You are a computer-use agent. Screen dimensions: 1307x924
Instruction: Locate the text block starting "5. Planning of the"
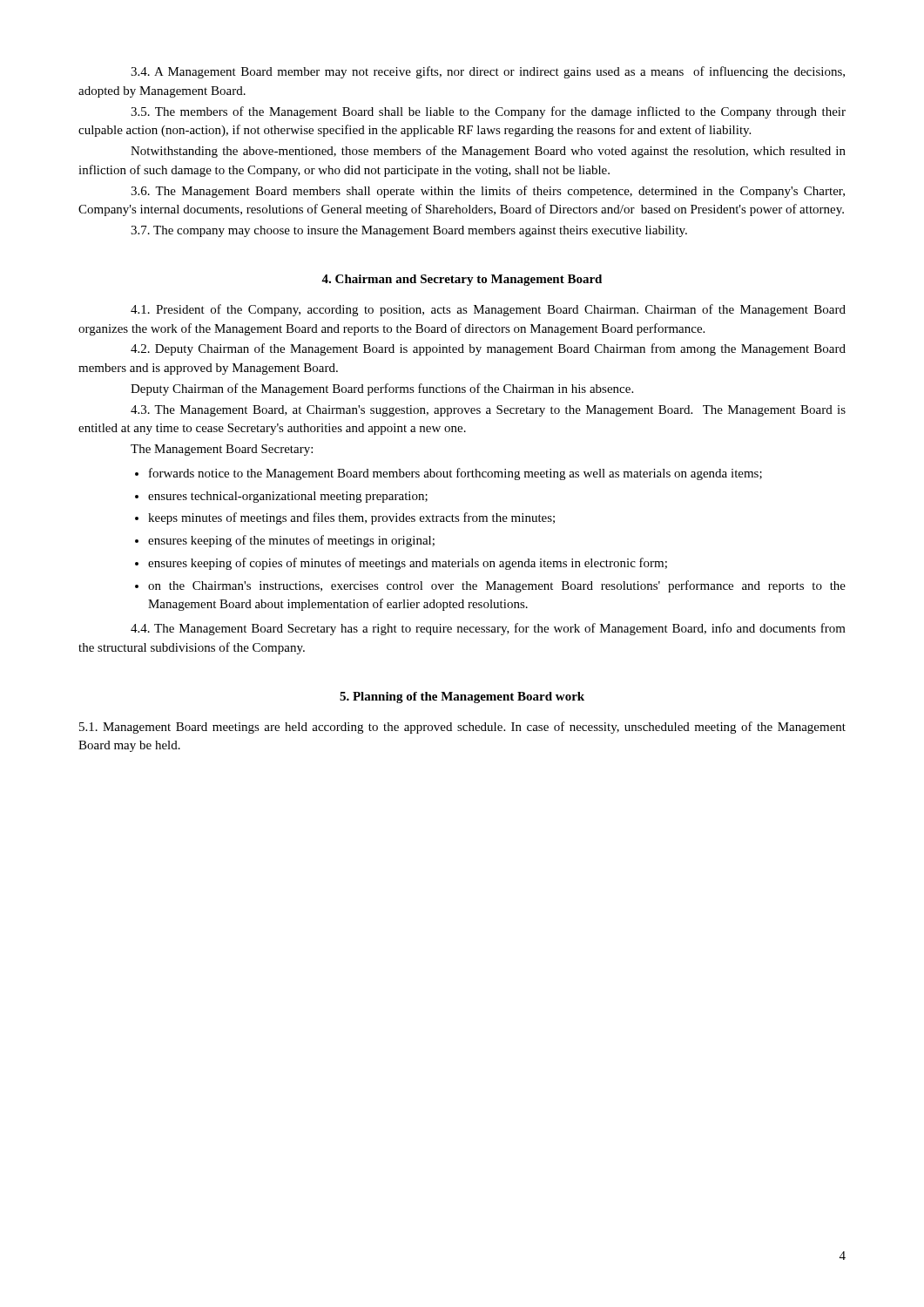click(x=462, y=696)
